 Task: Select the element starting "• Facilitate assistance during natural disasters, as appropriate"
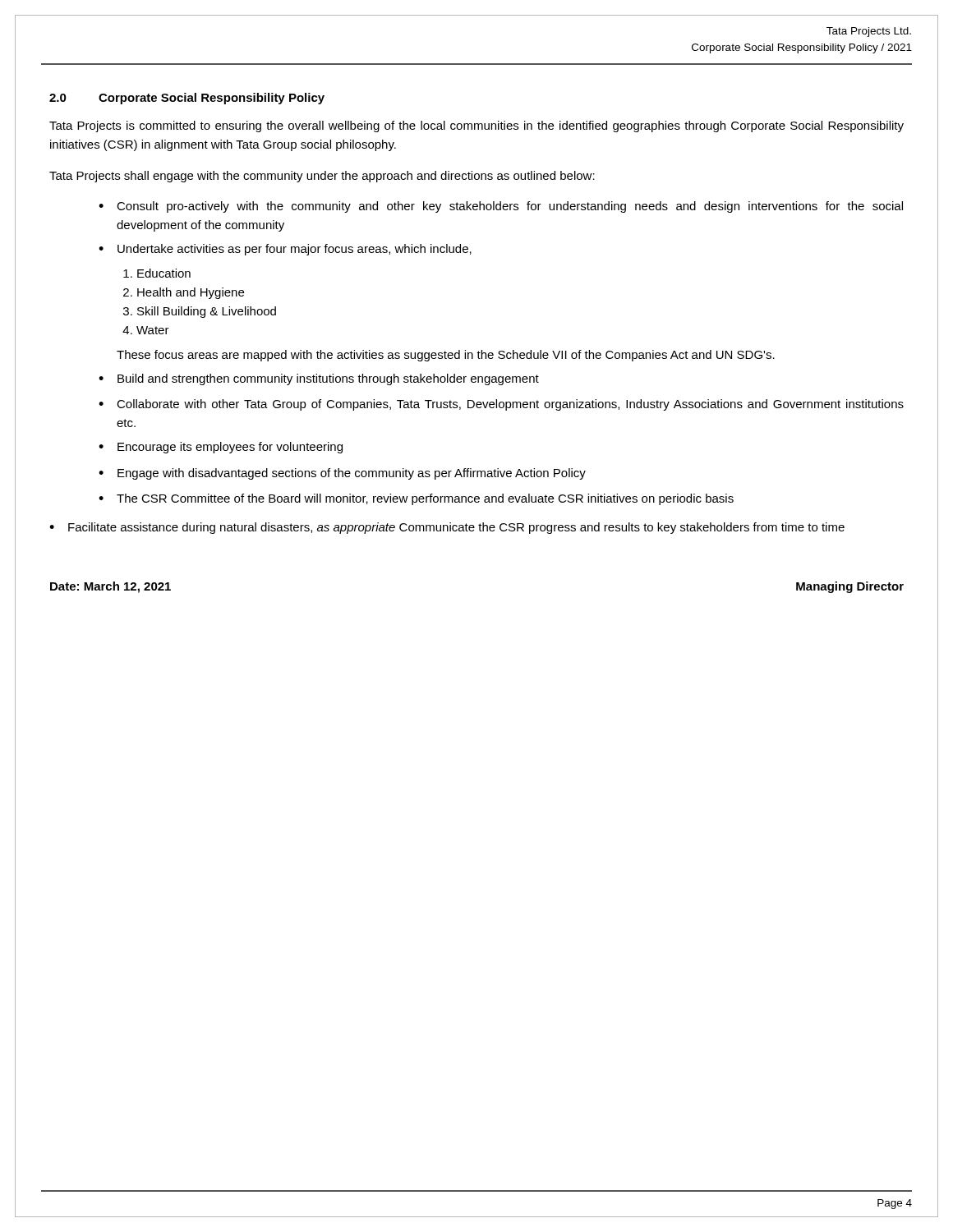pyautogui.click(x=476, y=528)
